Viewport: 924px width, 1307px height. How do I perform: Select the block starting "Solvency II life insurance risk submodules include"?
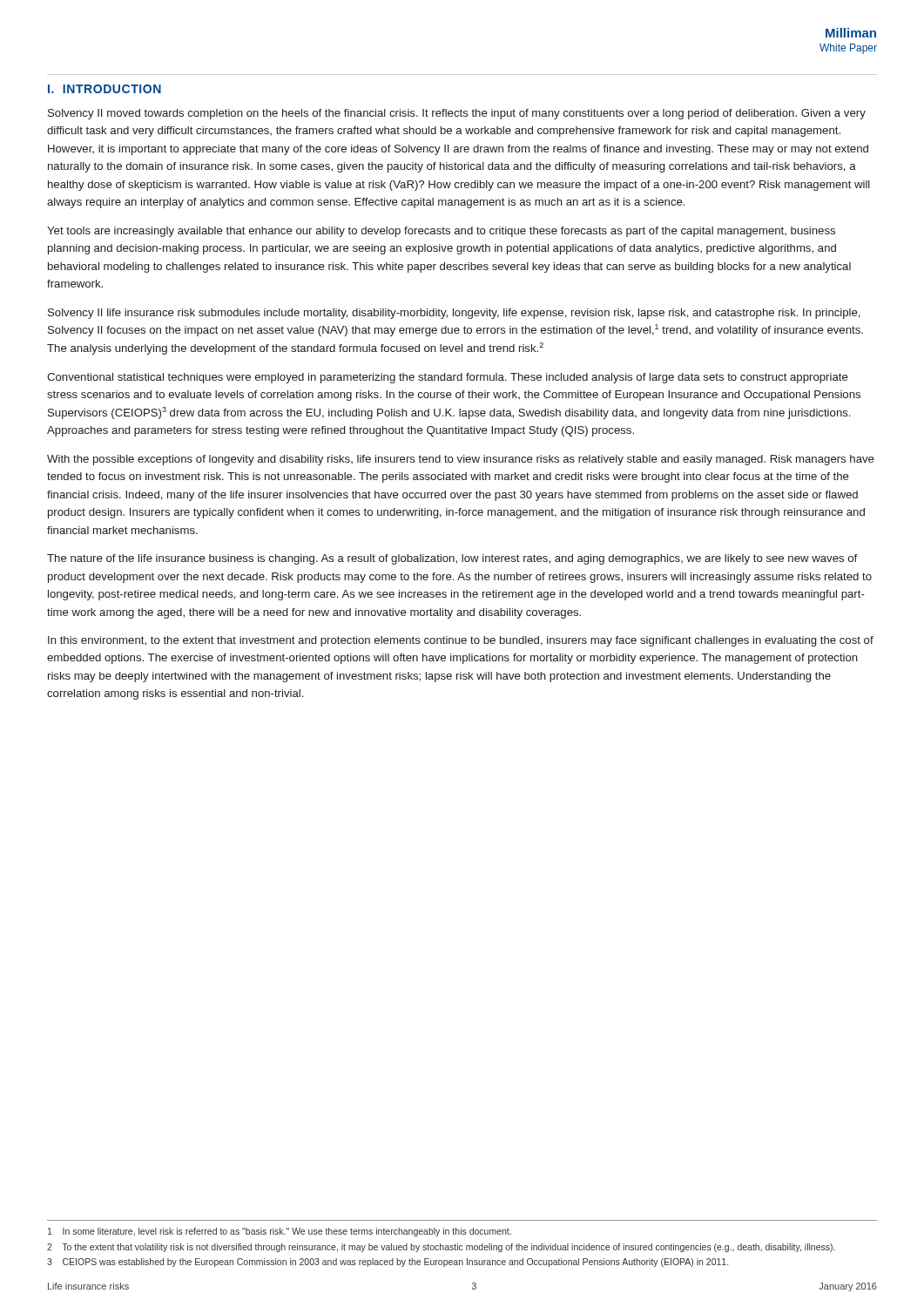pyautogui.click(x=455, y=330)
